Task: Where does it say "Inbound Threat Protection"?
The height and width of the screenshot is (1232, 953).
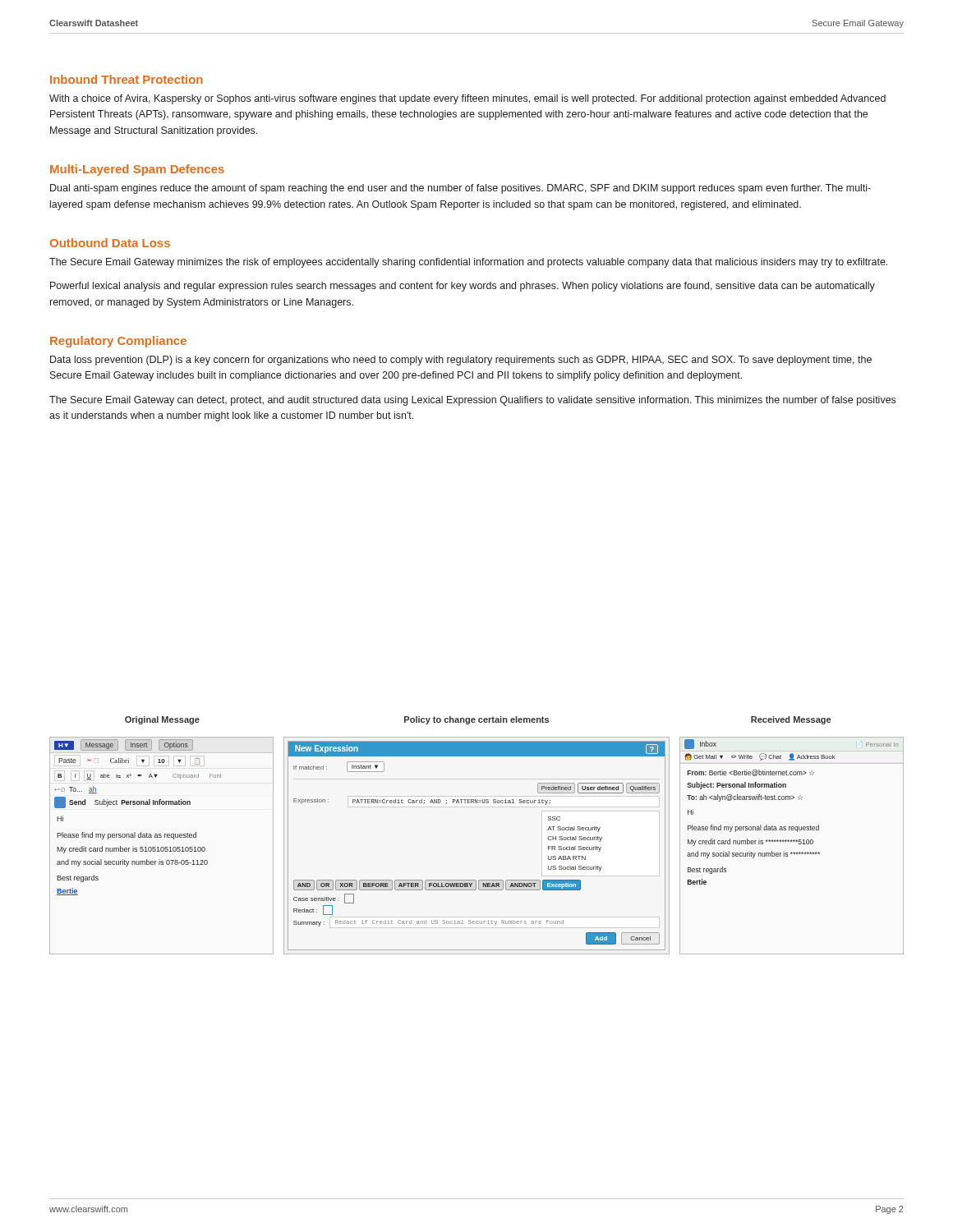Action: pyautogui.click(x=126, y=79)
